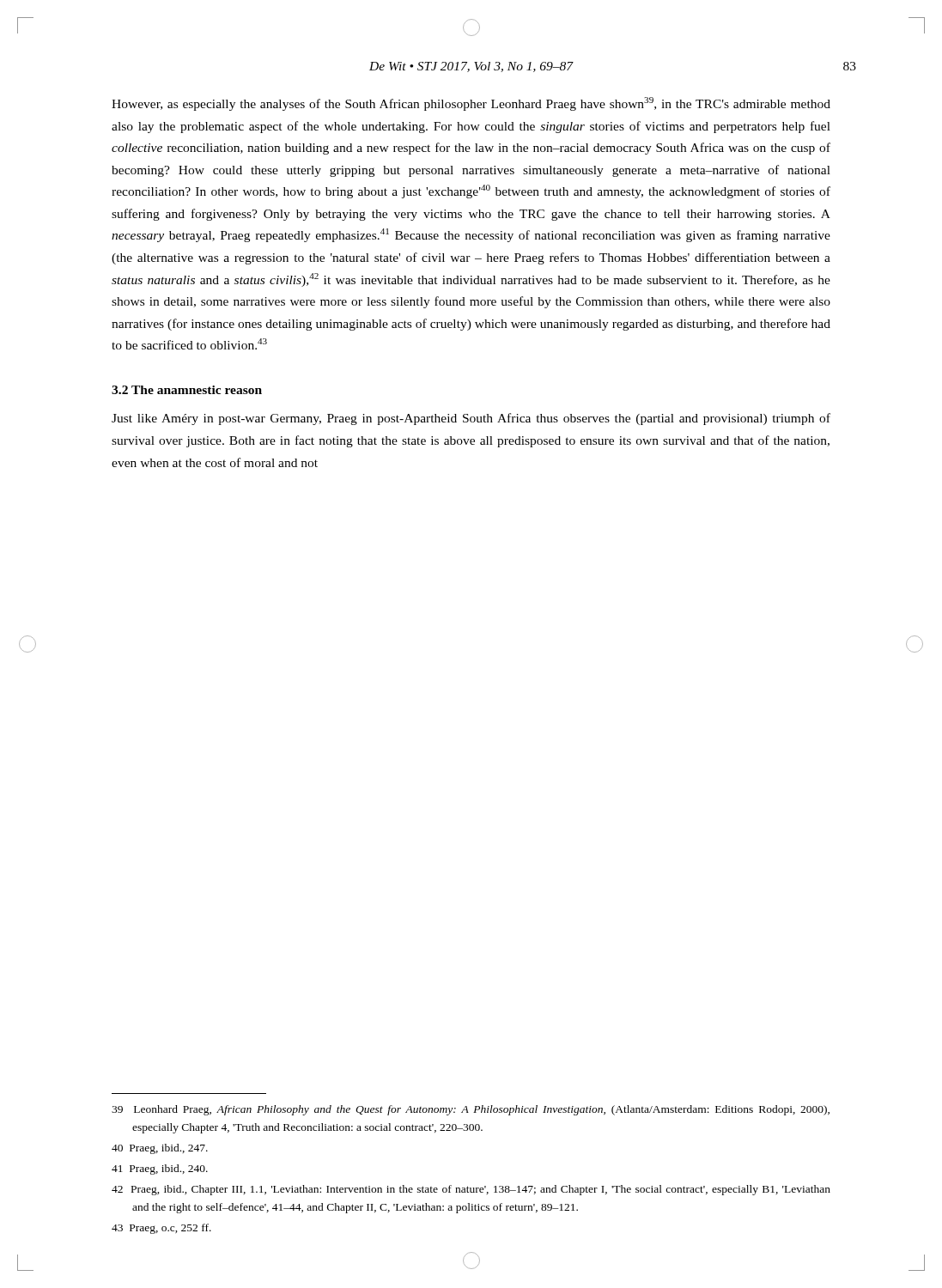Viewport: 942px width, 1288px height.
Task: Click on the footnote that says "42 Praeg, ibid., Chapter III, 1.1, 'Leviathan:"
Action: pyautogui.click(x=471, y=1198)
